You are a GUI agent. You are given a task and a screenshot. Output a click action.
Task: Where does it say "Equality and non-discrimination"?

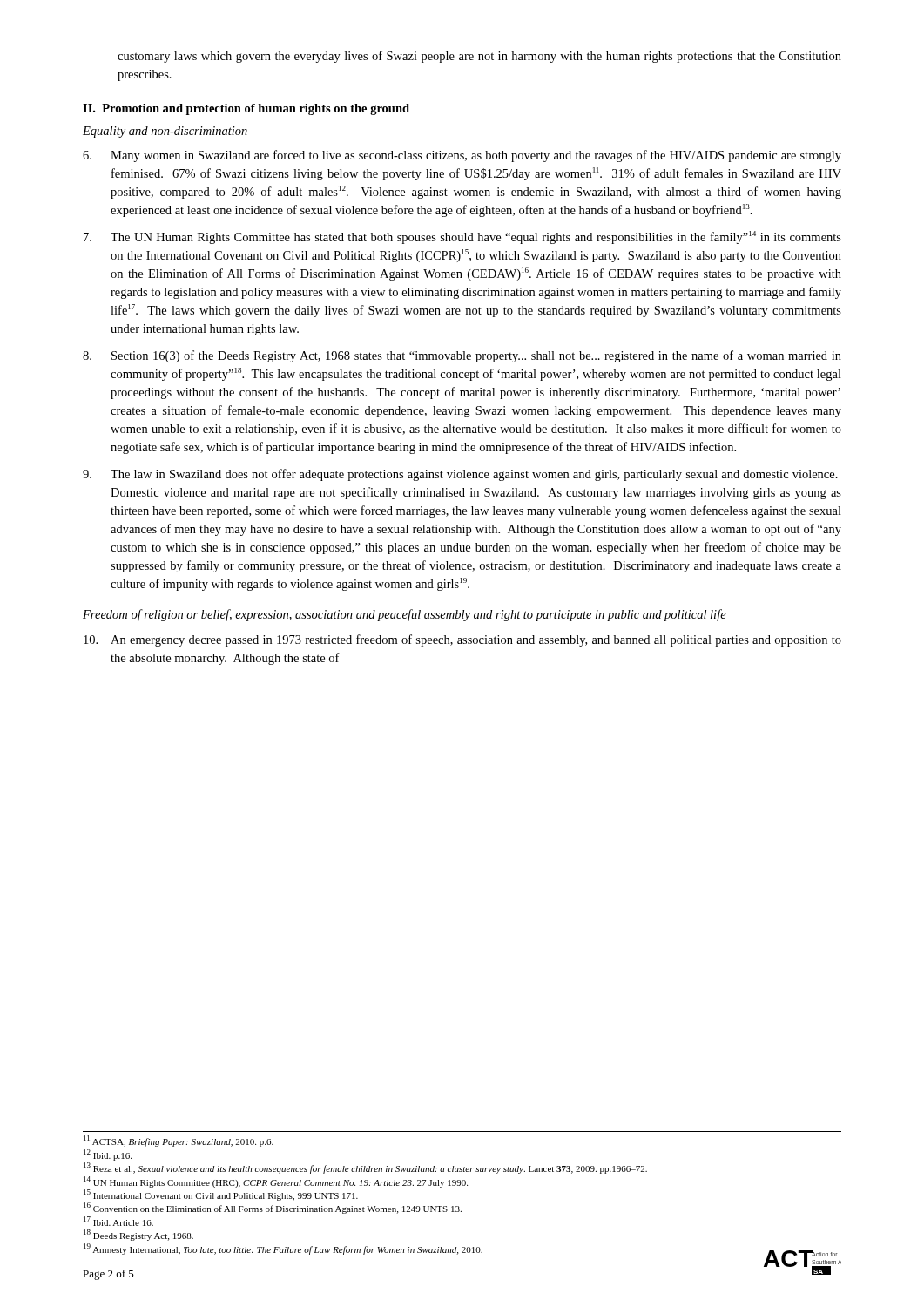[165, 131]
